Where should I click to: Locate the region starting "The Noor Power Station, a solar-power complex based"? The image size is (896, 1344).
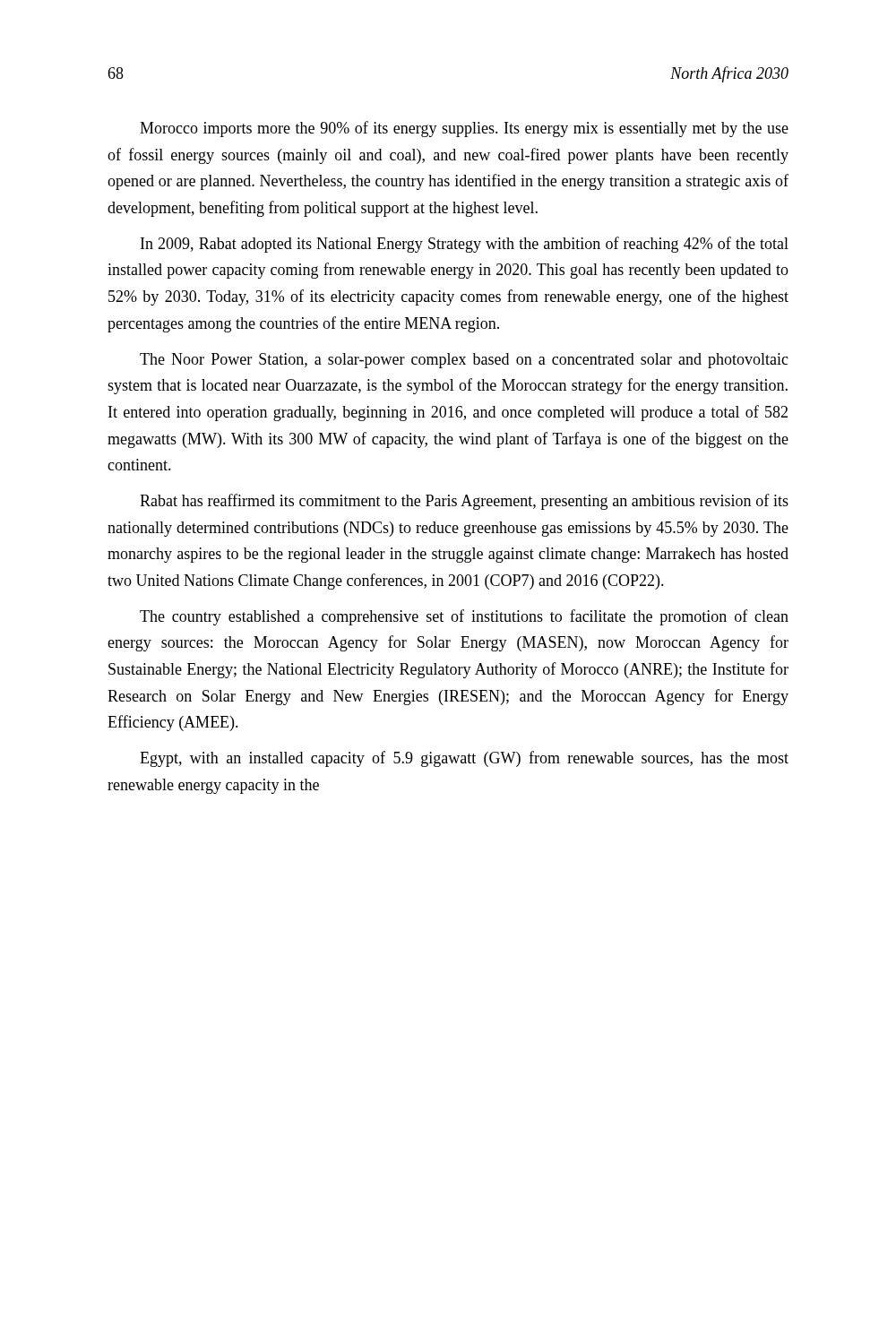pyautogui.click(x=448, y=412)
